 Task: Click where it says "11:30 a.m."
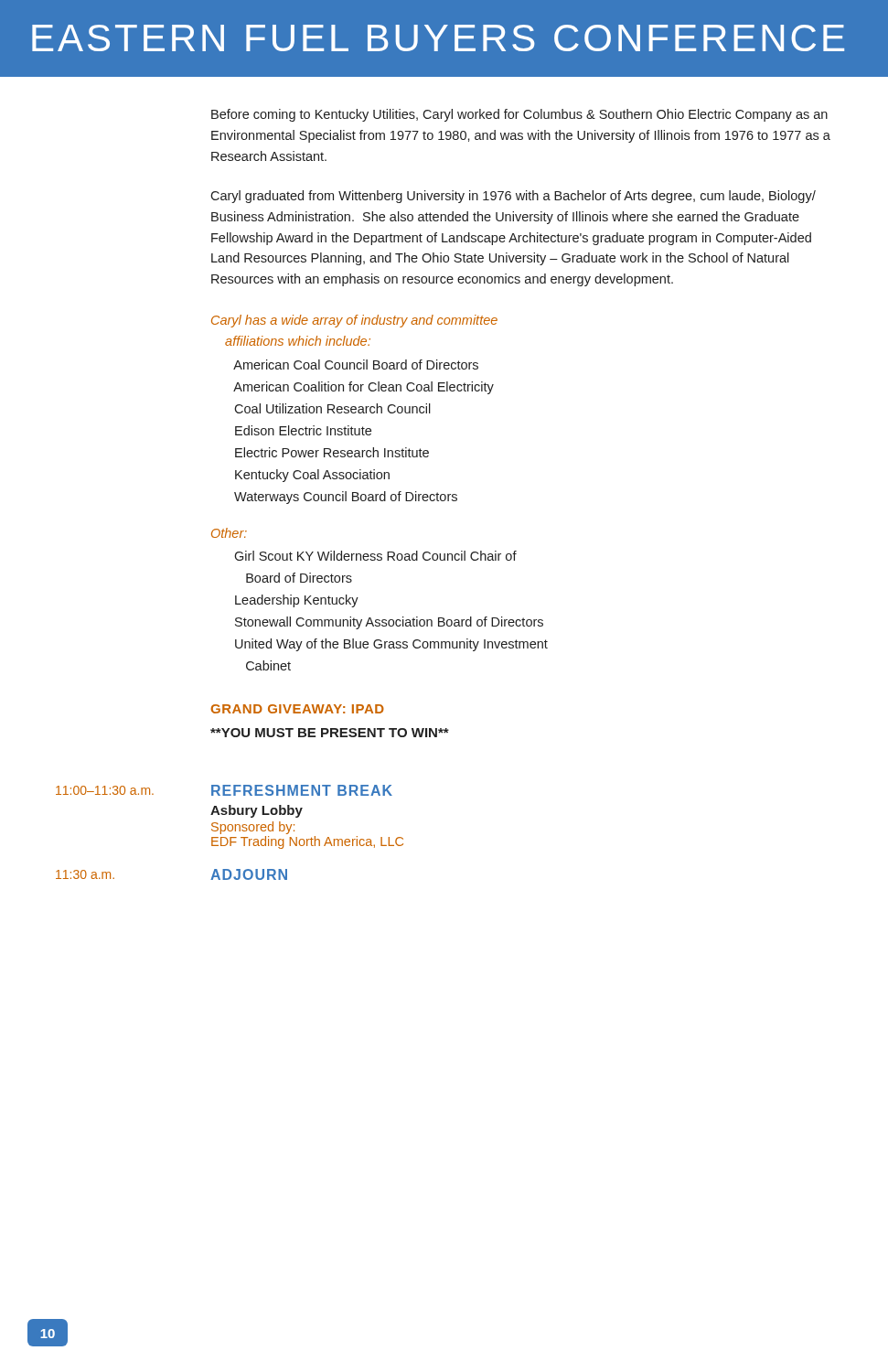[85, 875]
